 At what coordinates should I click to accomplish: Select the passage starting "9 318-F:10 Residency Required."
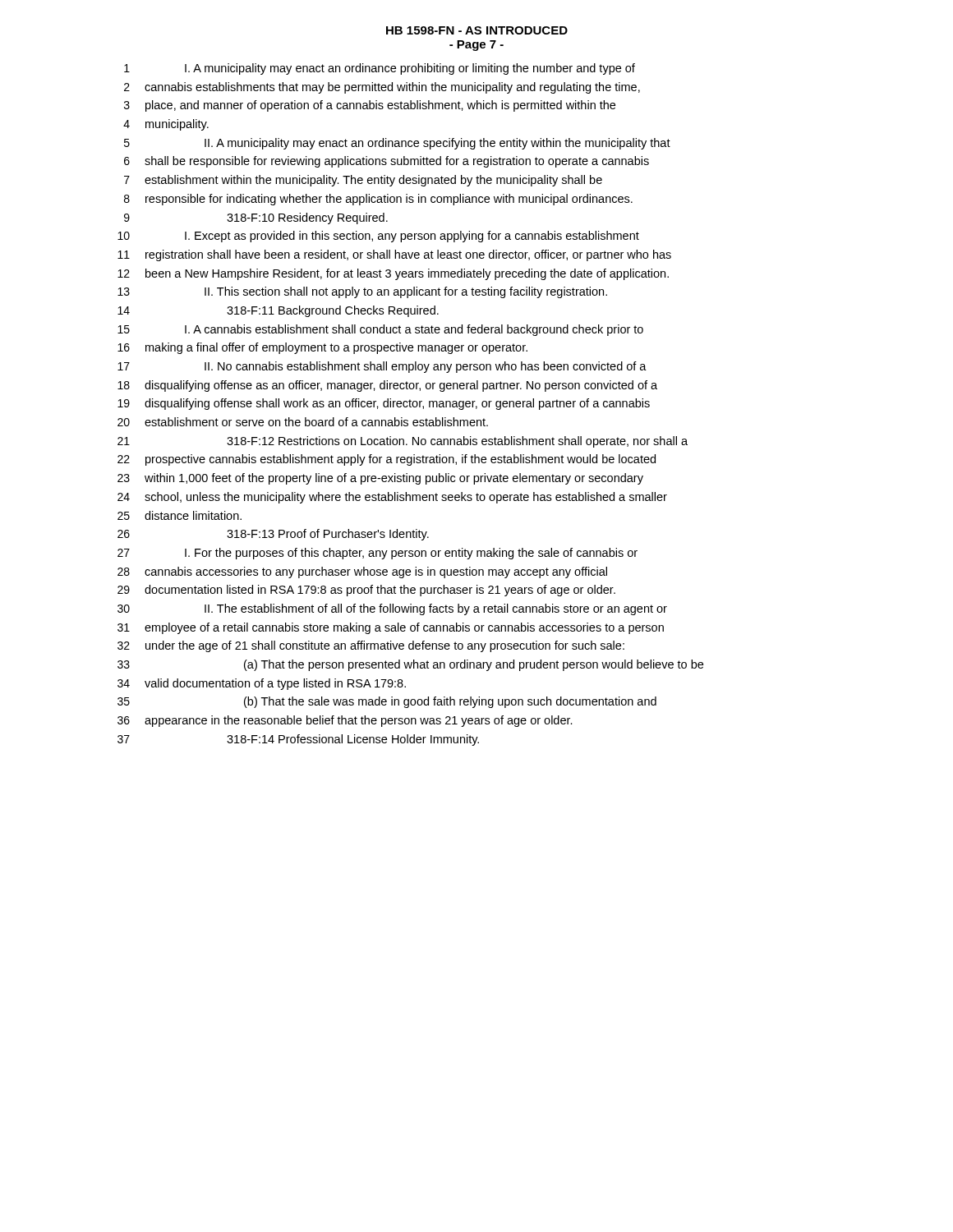(256, 218)
